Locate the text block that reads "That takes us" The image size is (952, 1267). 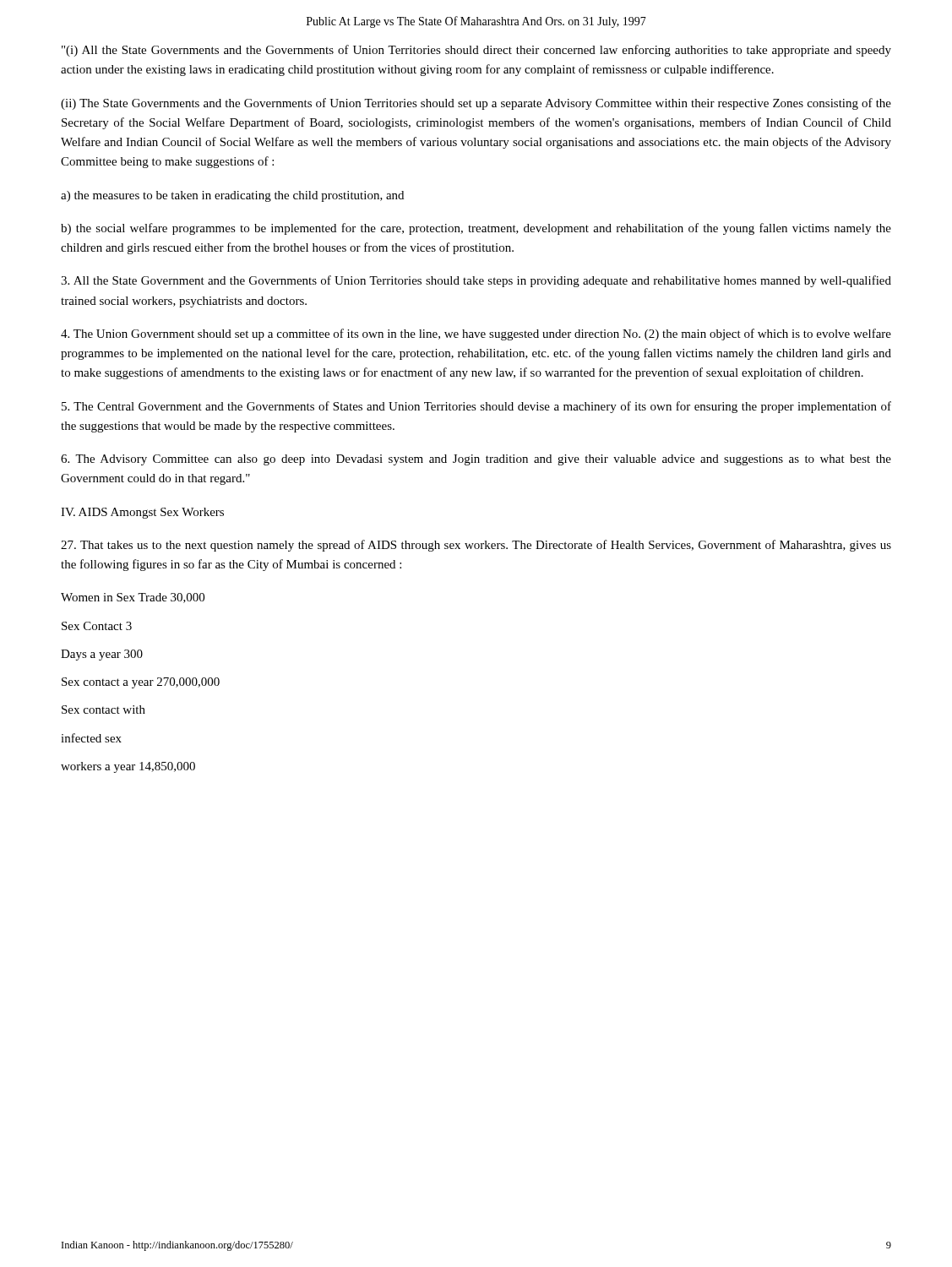pyautogui.click(x=476, y=554)
